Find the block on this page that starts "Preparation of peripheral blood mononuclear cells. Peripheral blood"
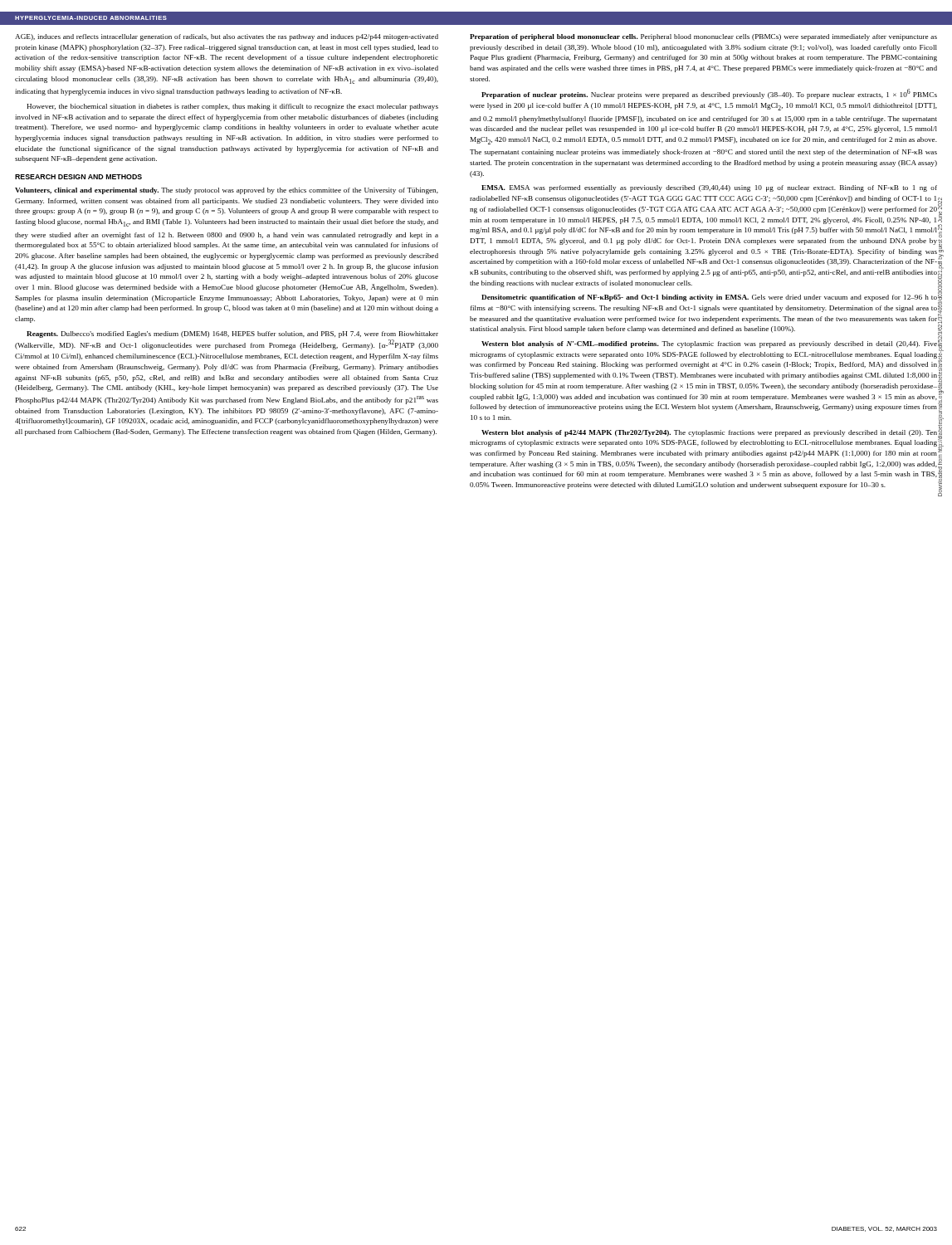The height and width of the screenshot is (1245, 952). [703, 58]
